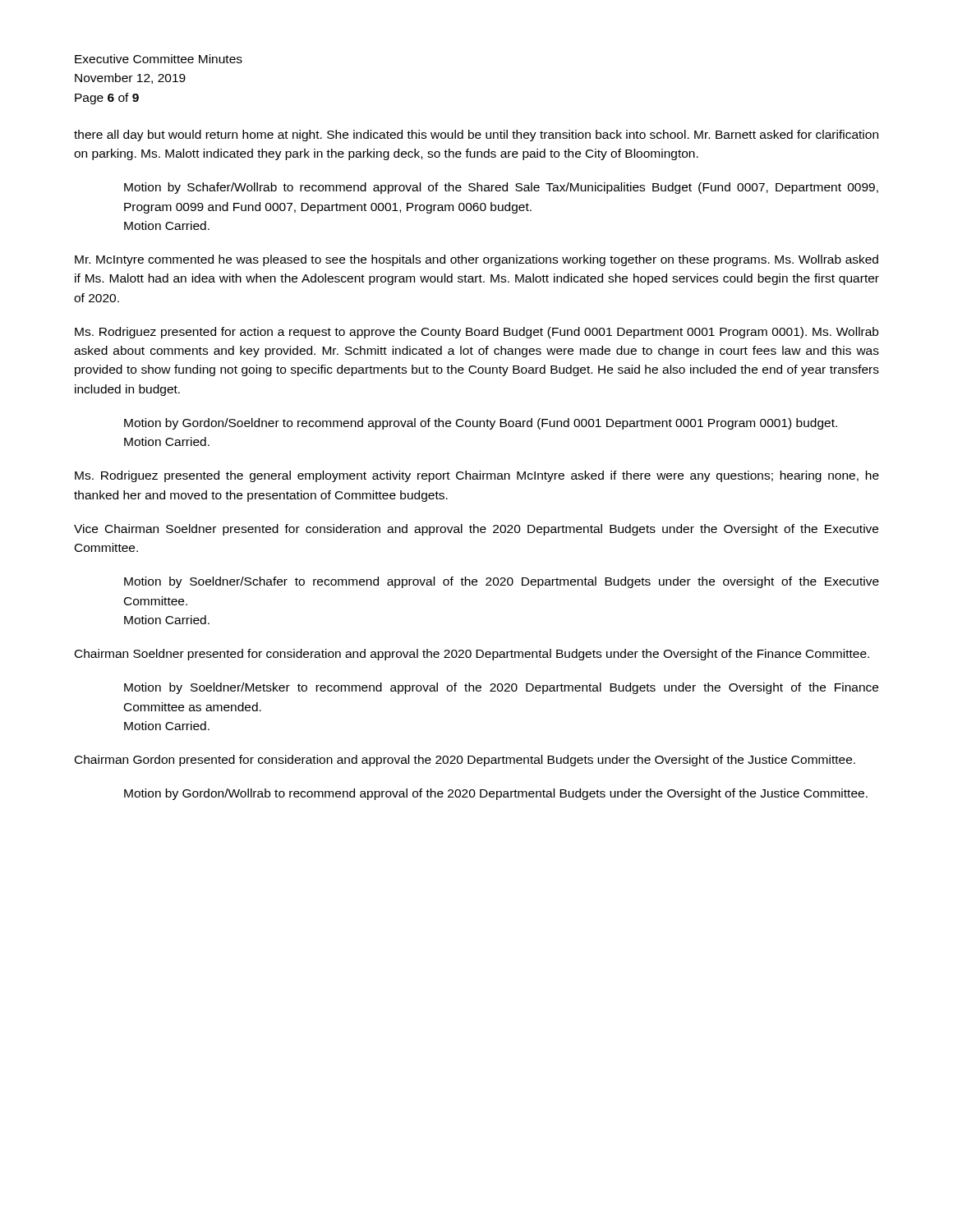The height and width of the screenshot is (1232, 953).
Task: Locate the block of text that opens with "Vice Chairman Soeldner presented"
Action: [476, 538]
